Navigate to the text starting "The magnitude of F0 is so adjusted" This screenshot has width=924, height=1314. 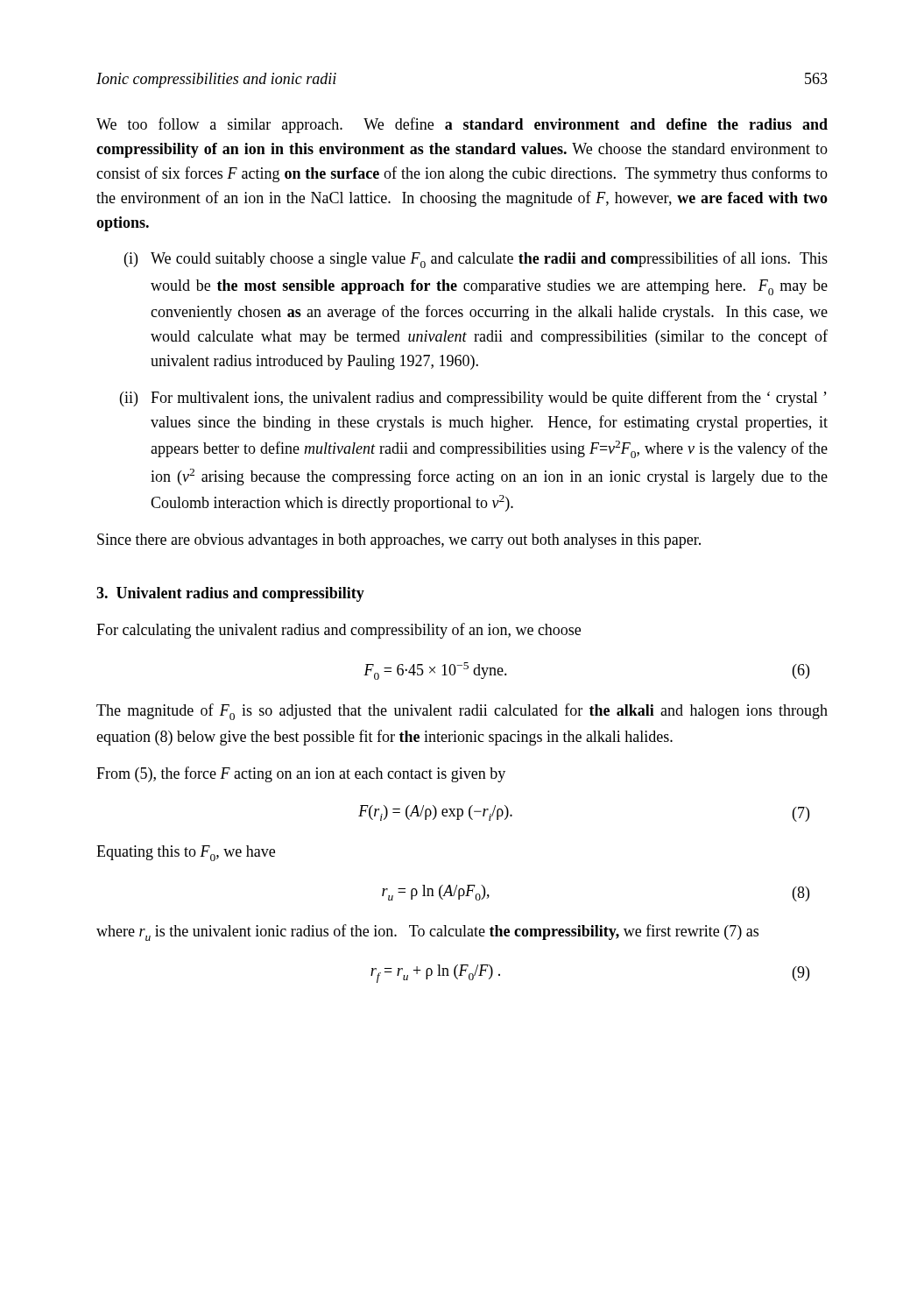click(462, 743)
